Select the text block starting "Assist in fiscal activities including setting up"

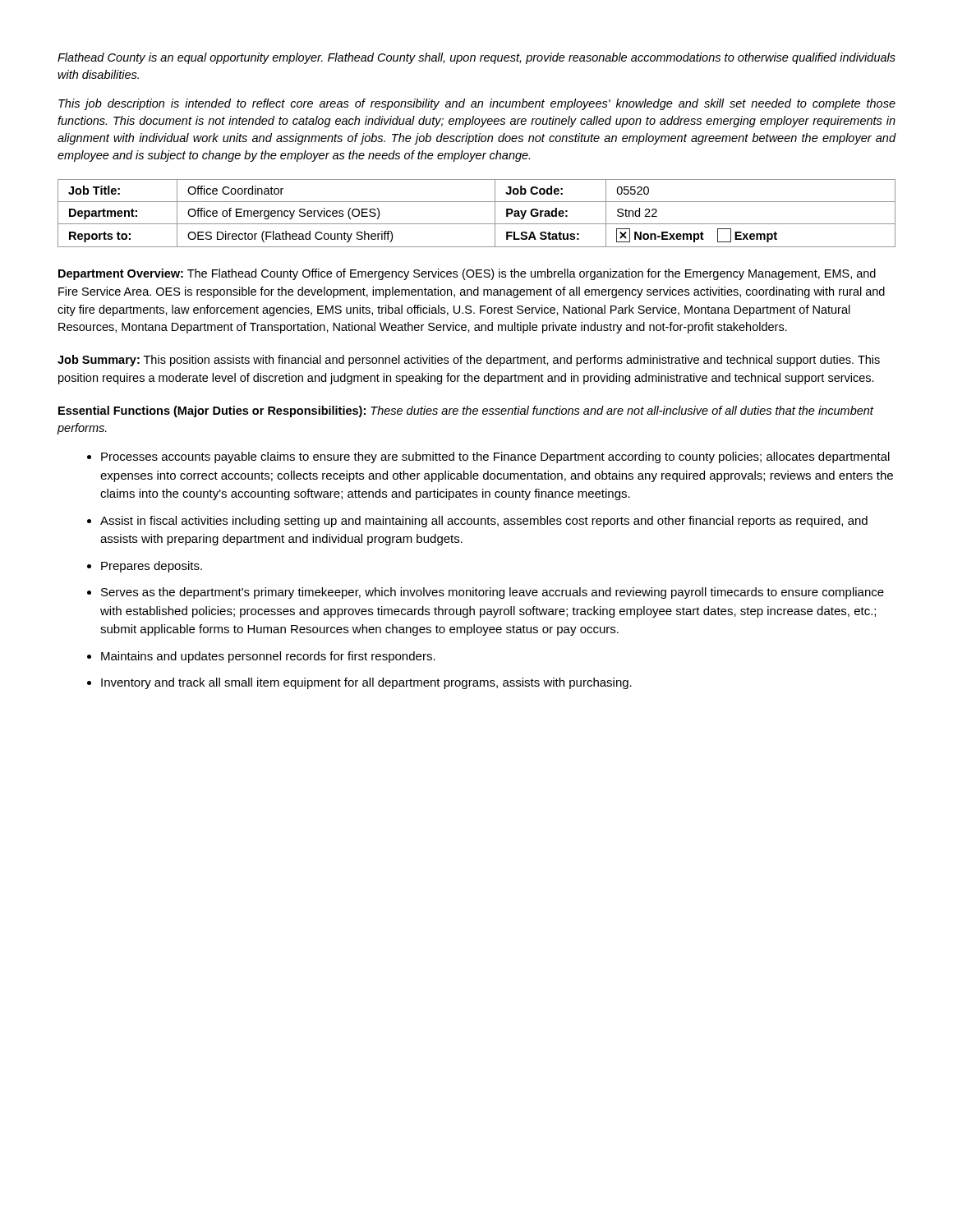tap(484, 529)
